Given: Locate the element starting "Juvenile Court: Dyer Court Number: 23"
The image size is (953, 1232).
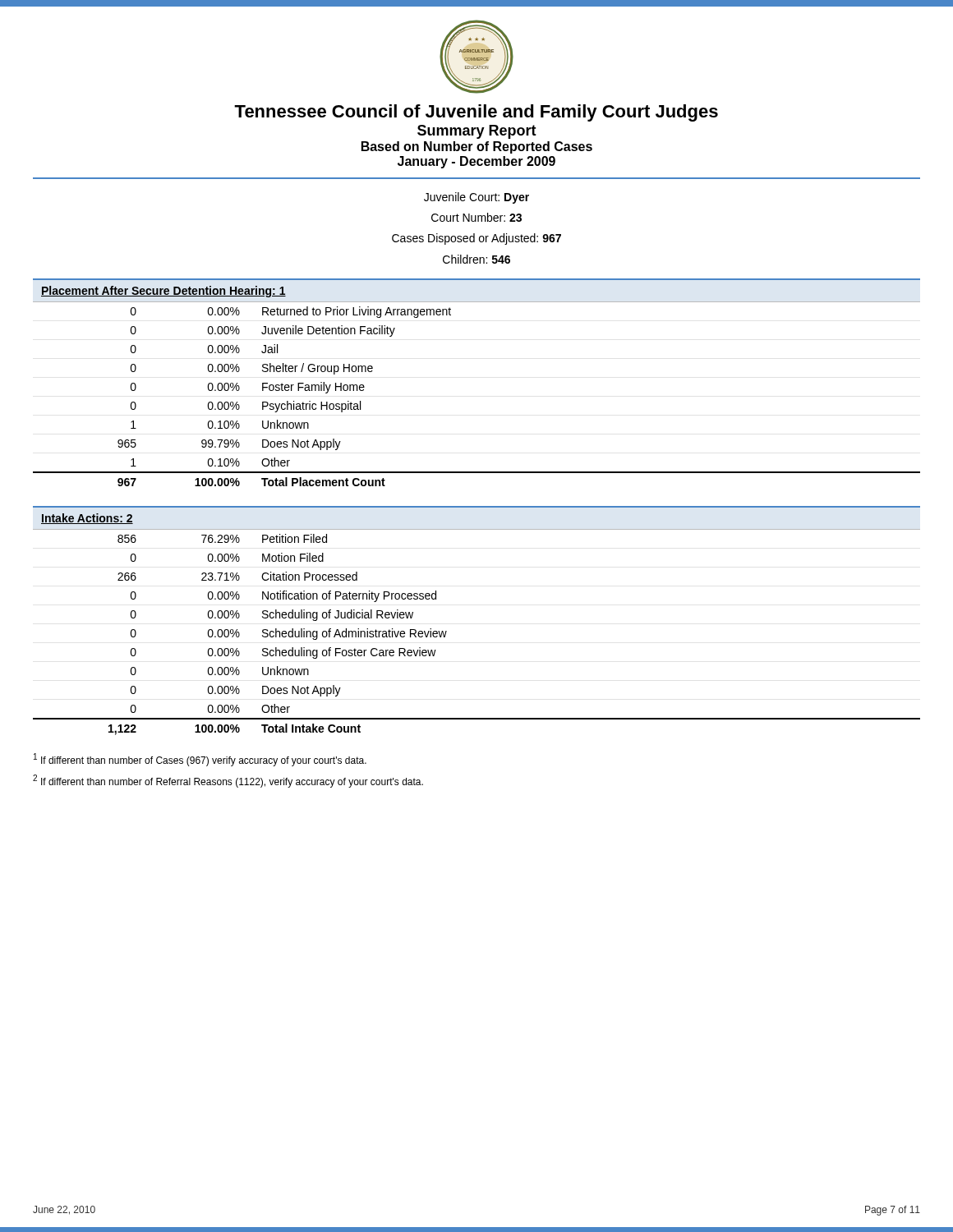Looking at the screenshot, I should pyautogui.click(x=476, y=229).
